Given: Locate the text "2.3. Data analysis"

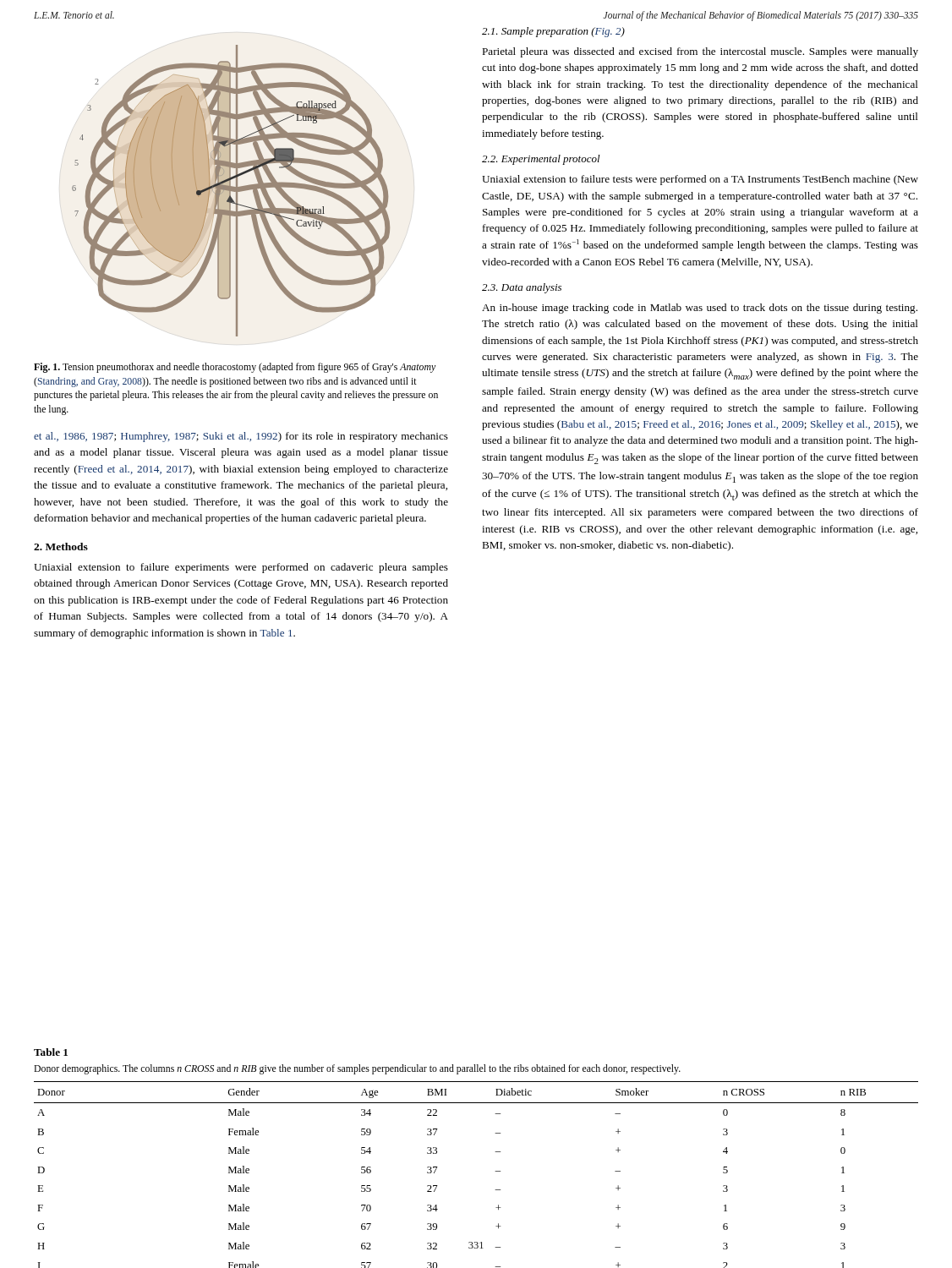Looking at the screenshot, I should click(522, 287).
